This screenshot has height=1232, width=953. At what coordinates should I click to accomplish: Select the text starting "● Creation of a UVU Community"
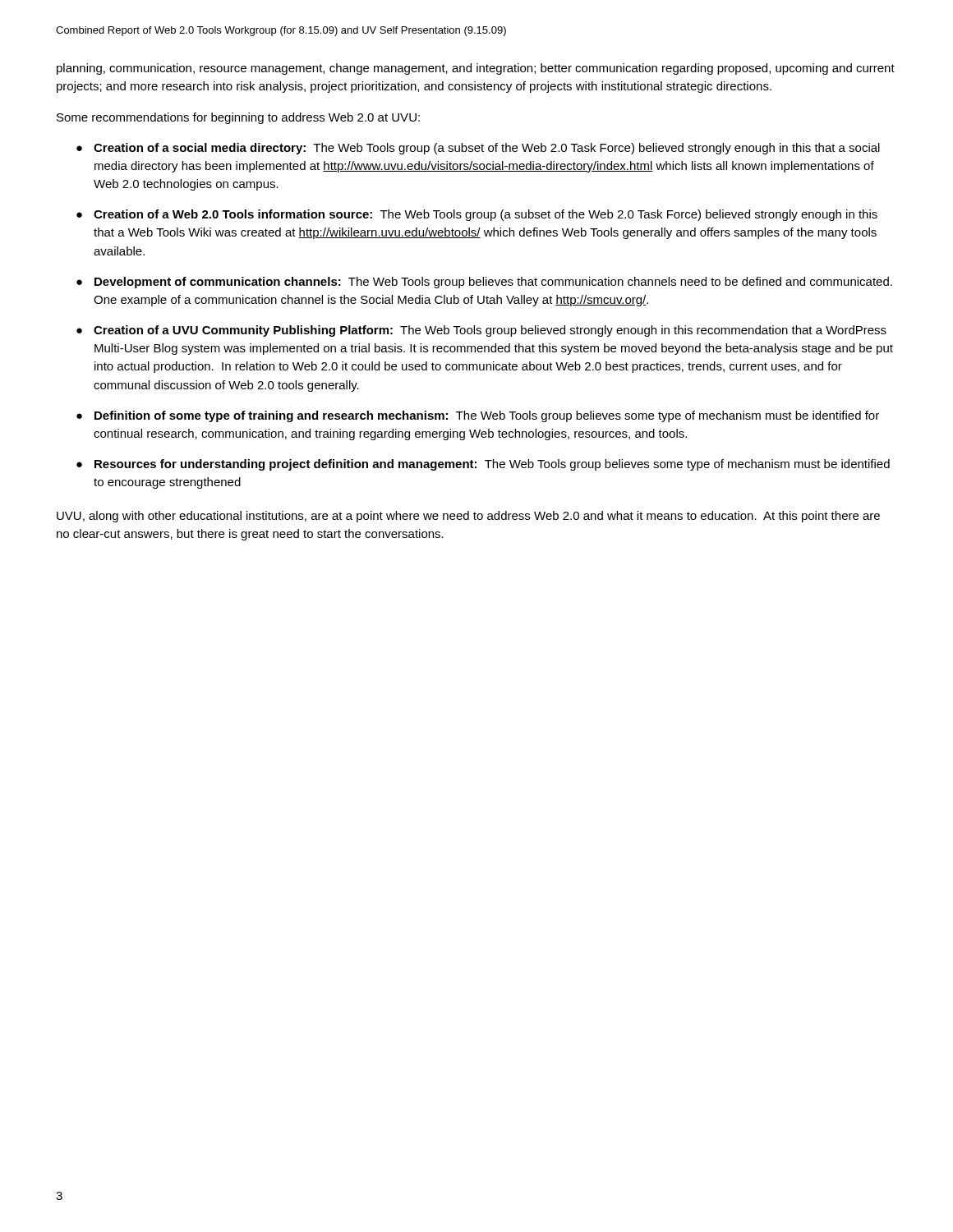[486, 358]
